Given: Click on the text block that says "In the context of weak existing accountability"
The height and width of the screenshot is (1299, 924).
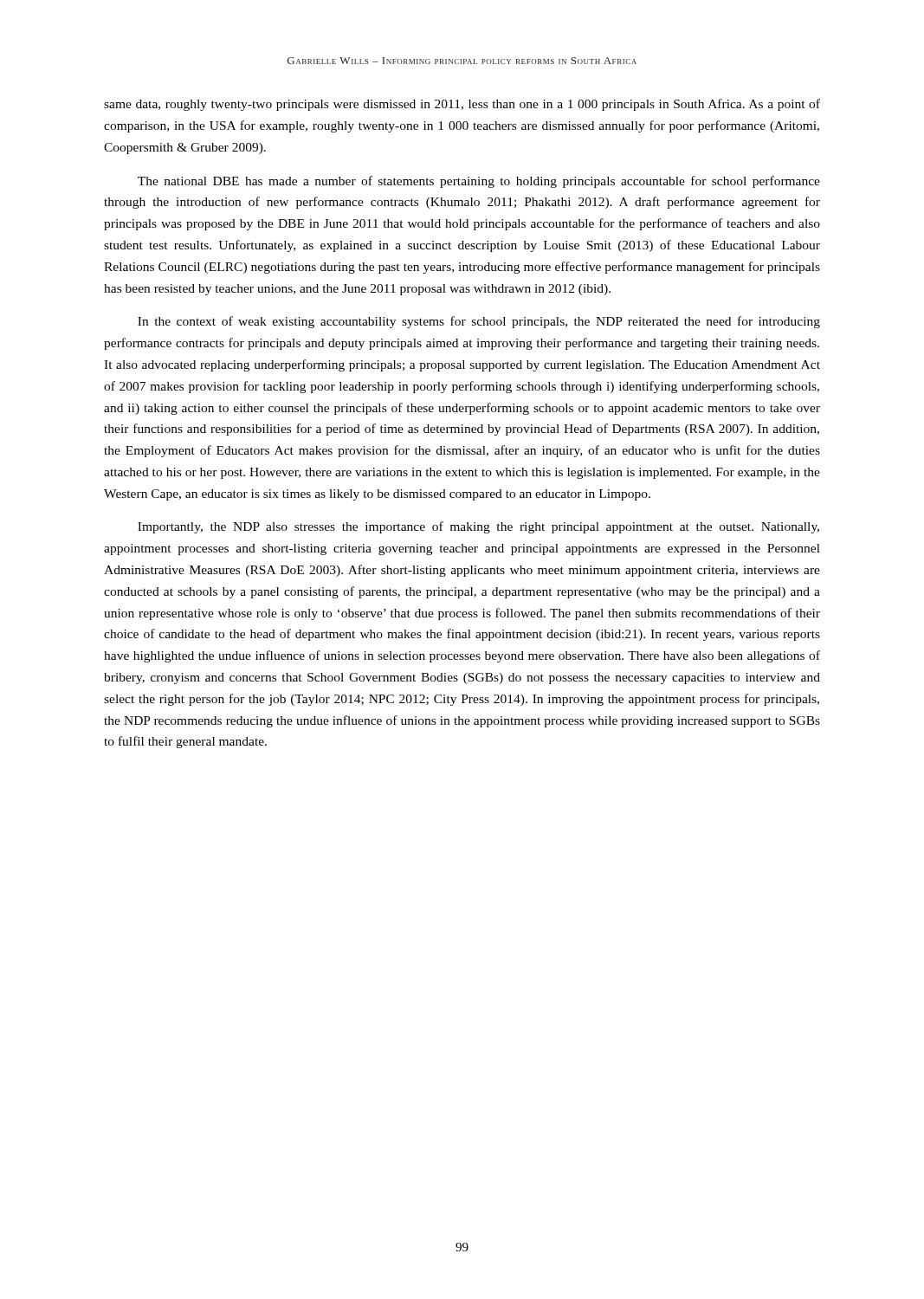Looking at the screenshot, I should 462,407.
